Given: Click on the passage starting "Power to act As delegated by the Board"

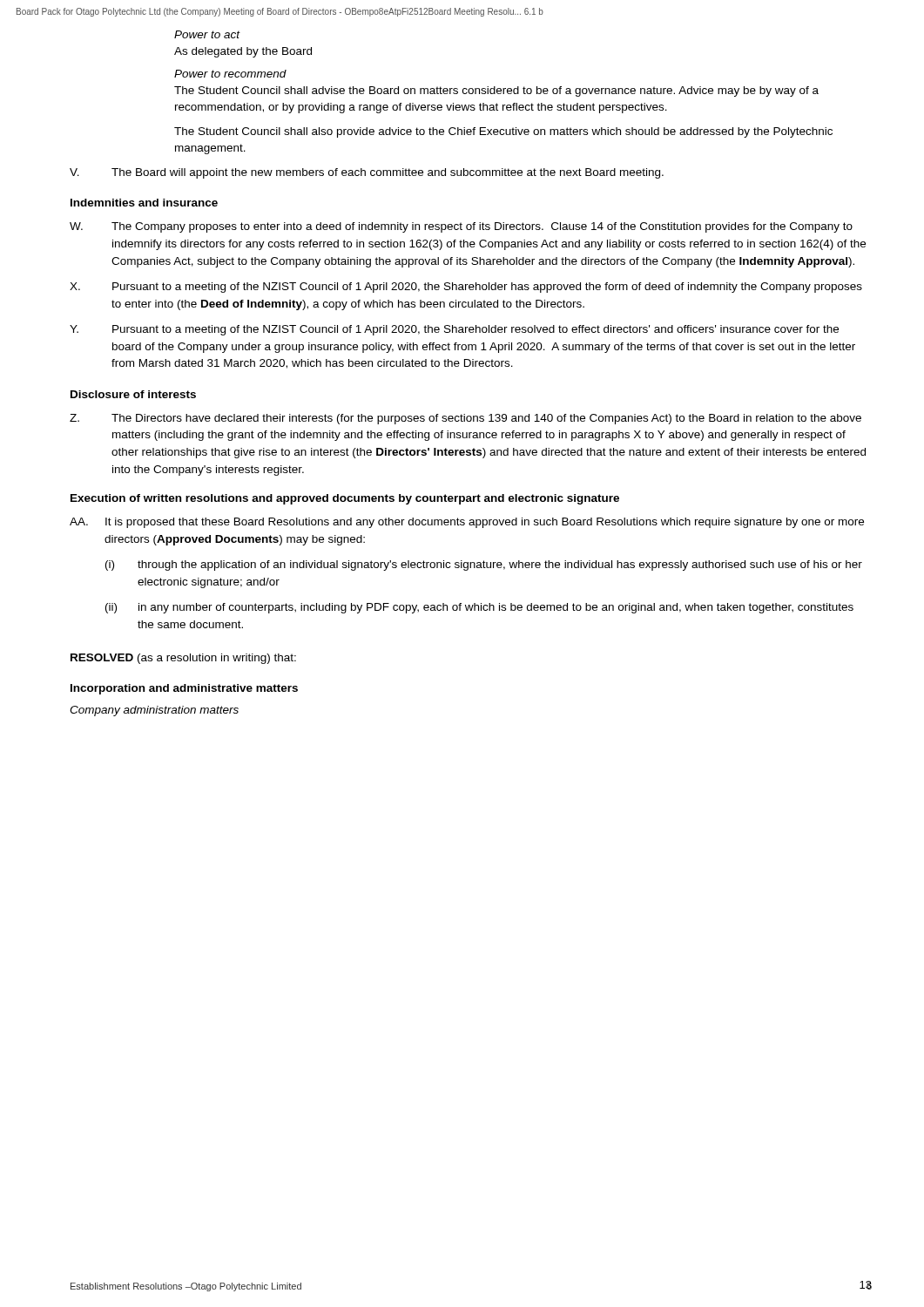Looking at the screenshot, I should [207, 34].
